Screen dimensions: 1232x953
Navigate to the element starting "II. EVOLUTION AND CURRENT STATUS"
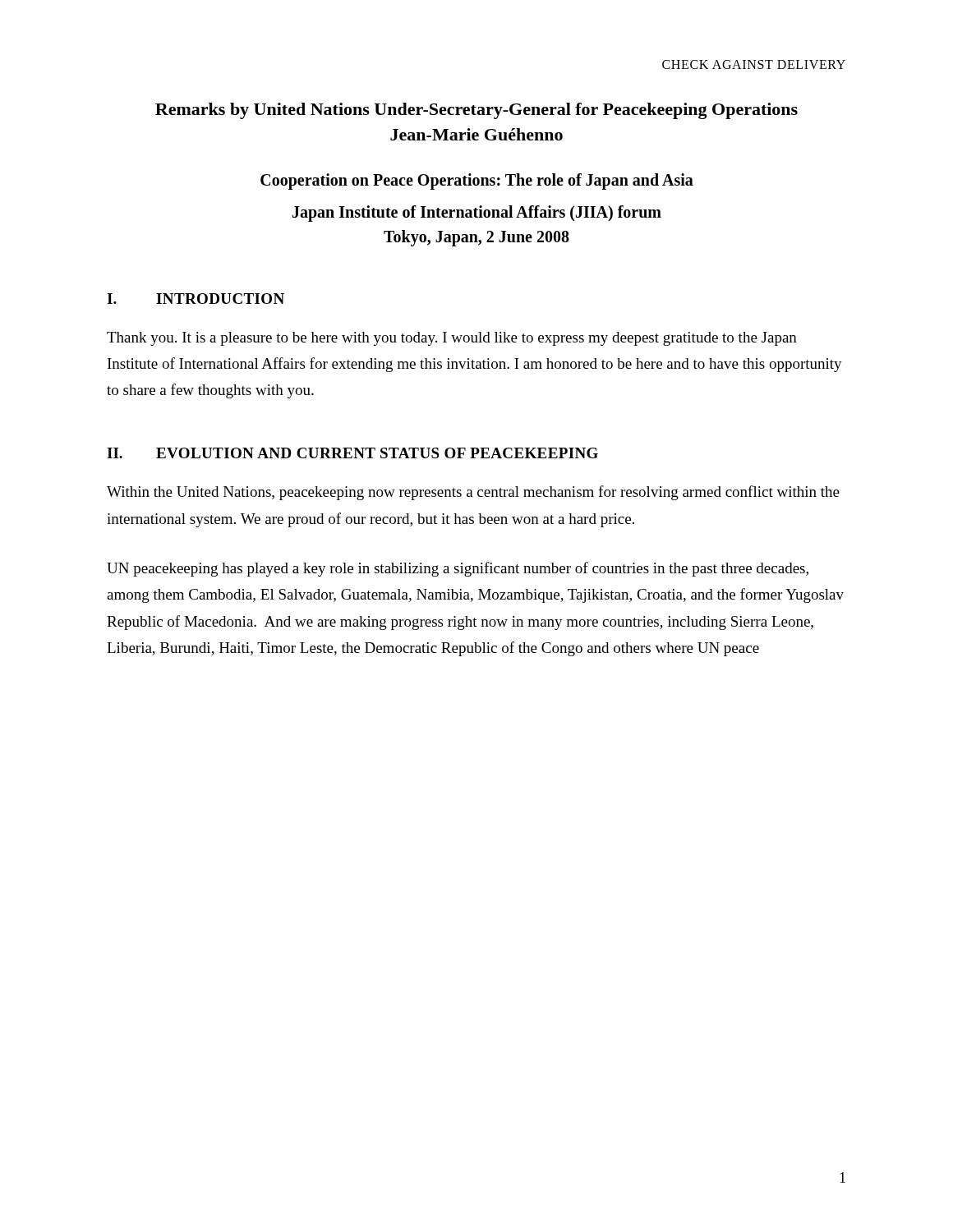[x=353, y=454]
